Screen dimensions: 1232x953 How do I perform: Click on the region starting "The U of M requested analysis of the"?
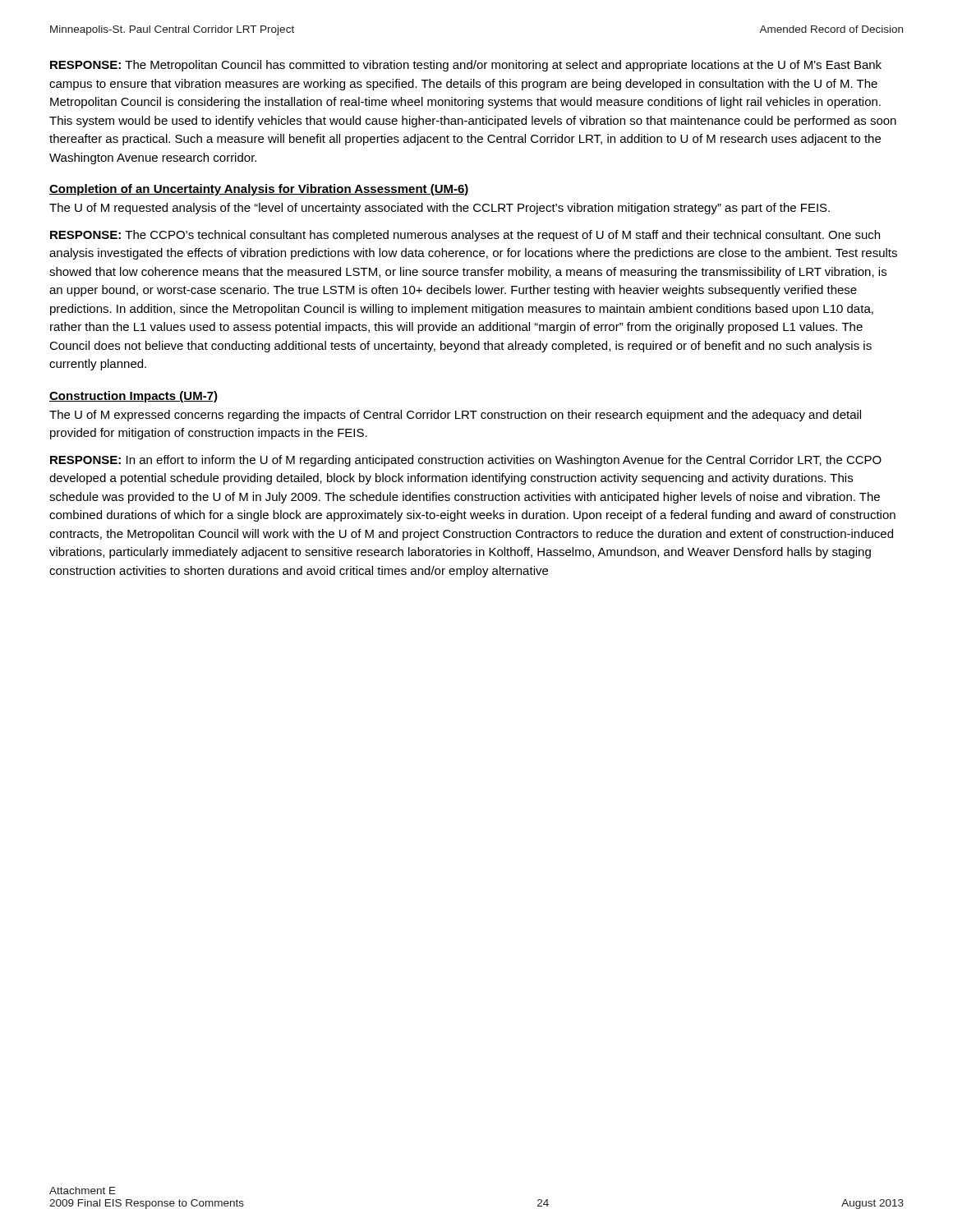(476, 208)
